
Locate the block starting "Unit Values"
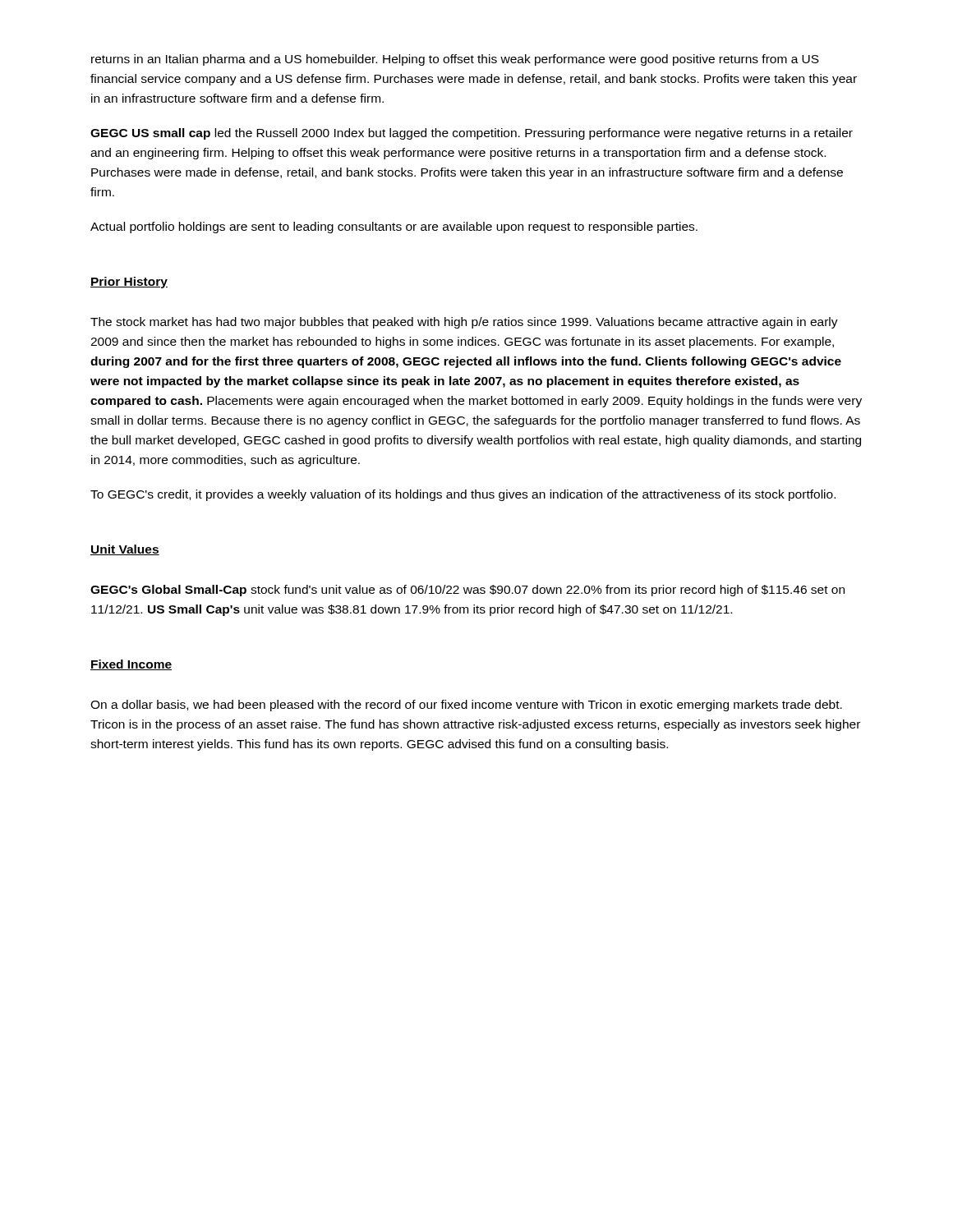125,549
